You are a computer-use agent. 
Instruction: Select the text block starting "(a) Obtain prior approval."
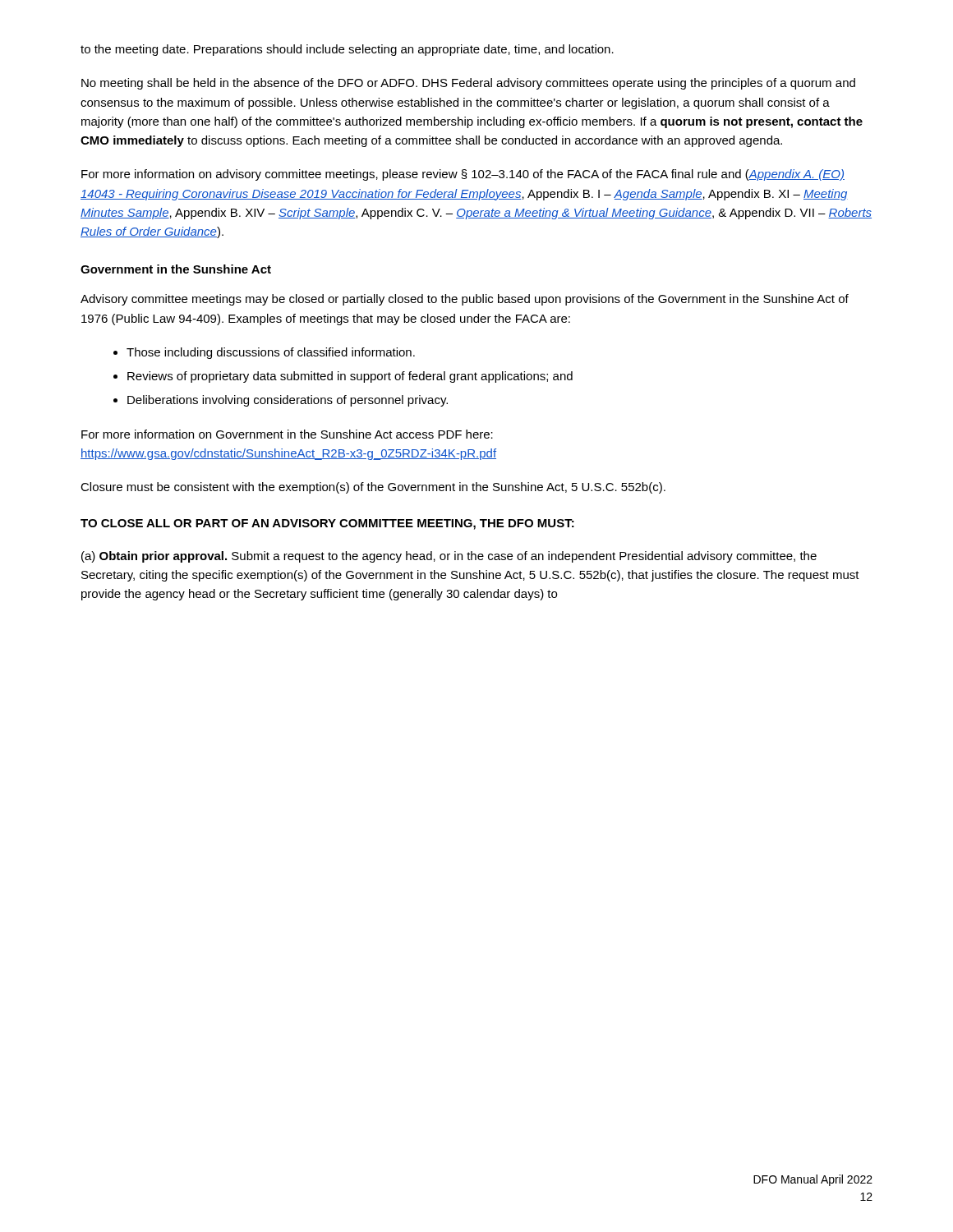(470, 575)
